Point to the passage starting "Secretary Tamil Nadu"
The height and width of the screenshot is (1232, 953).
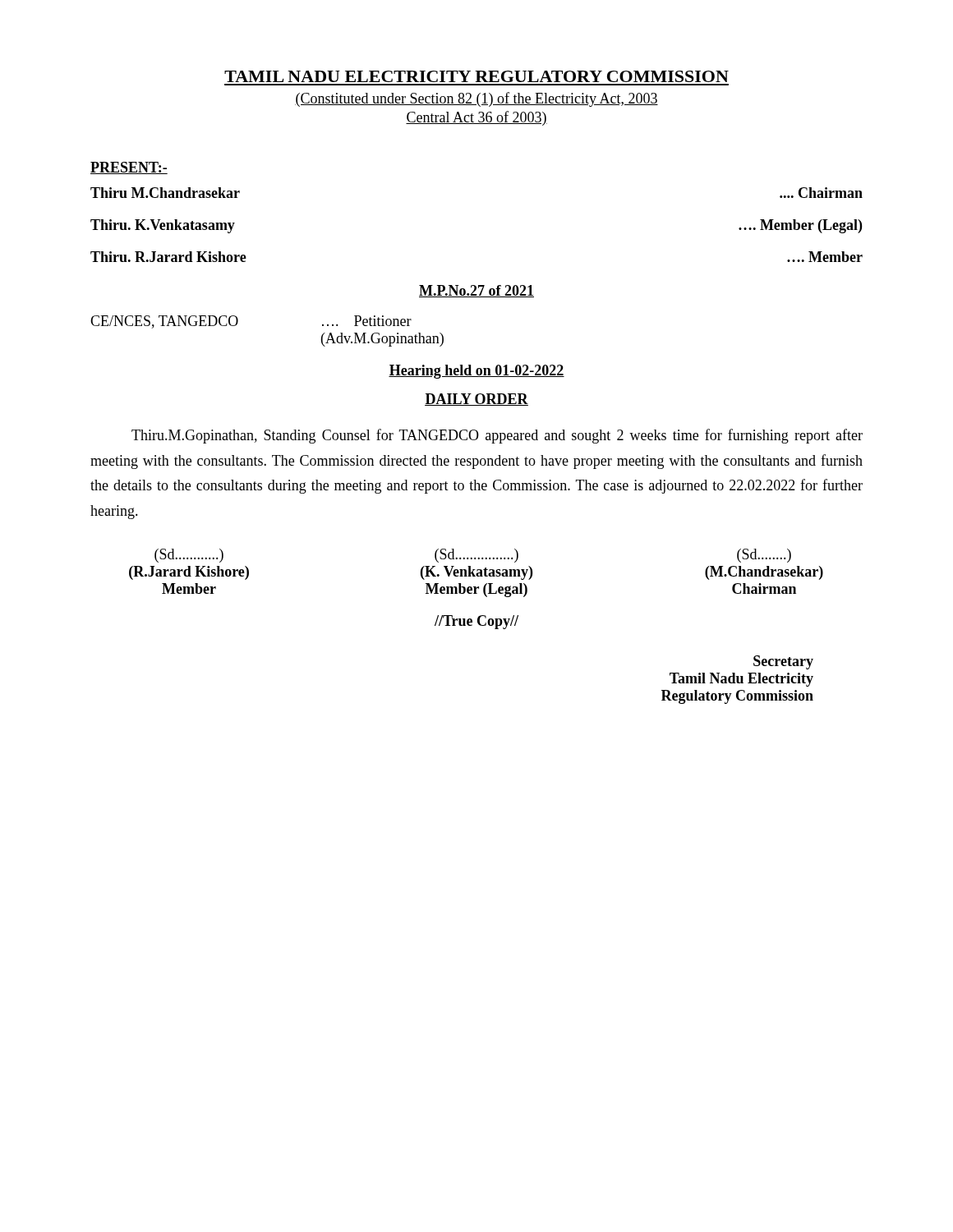[737, 679]
